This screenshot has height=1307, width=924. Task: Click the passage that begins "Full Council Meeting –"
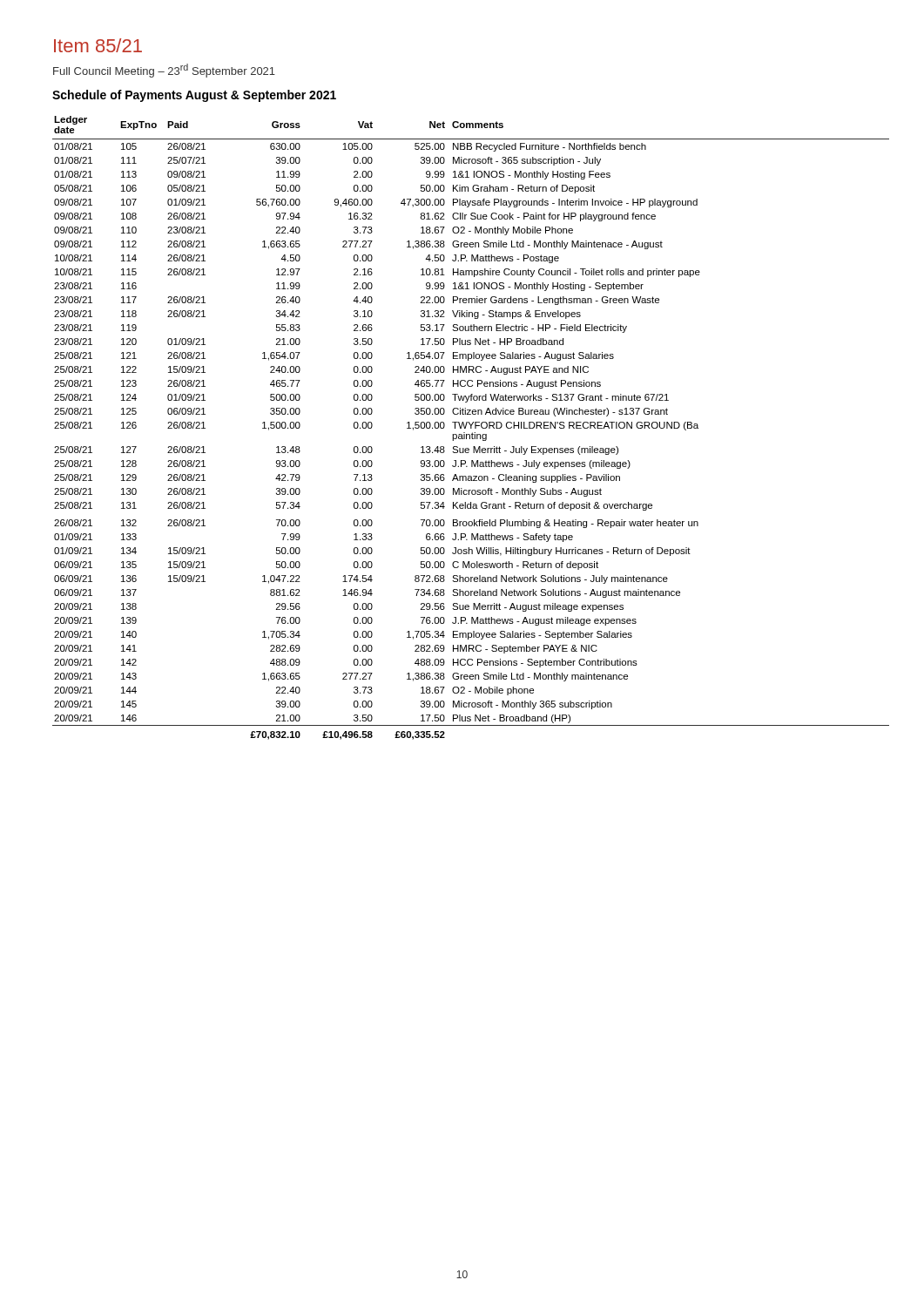164,70
